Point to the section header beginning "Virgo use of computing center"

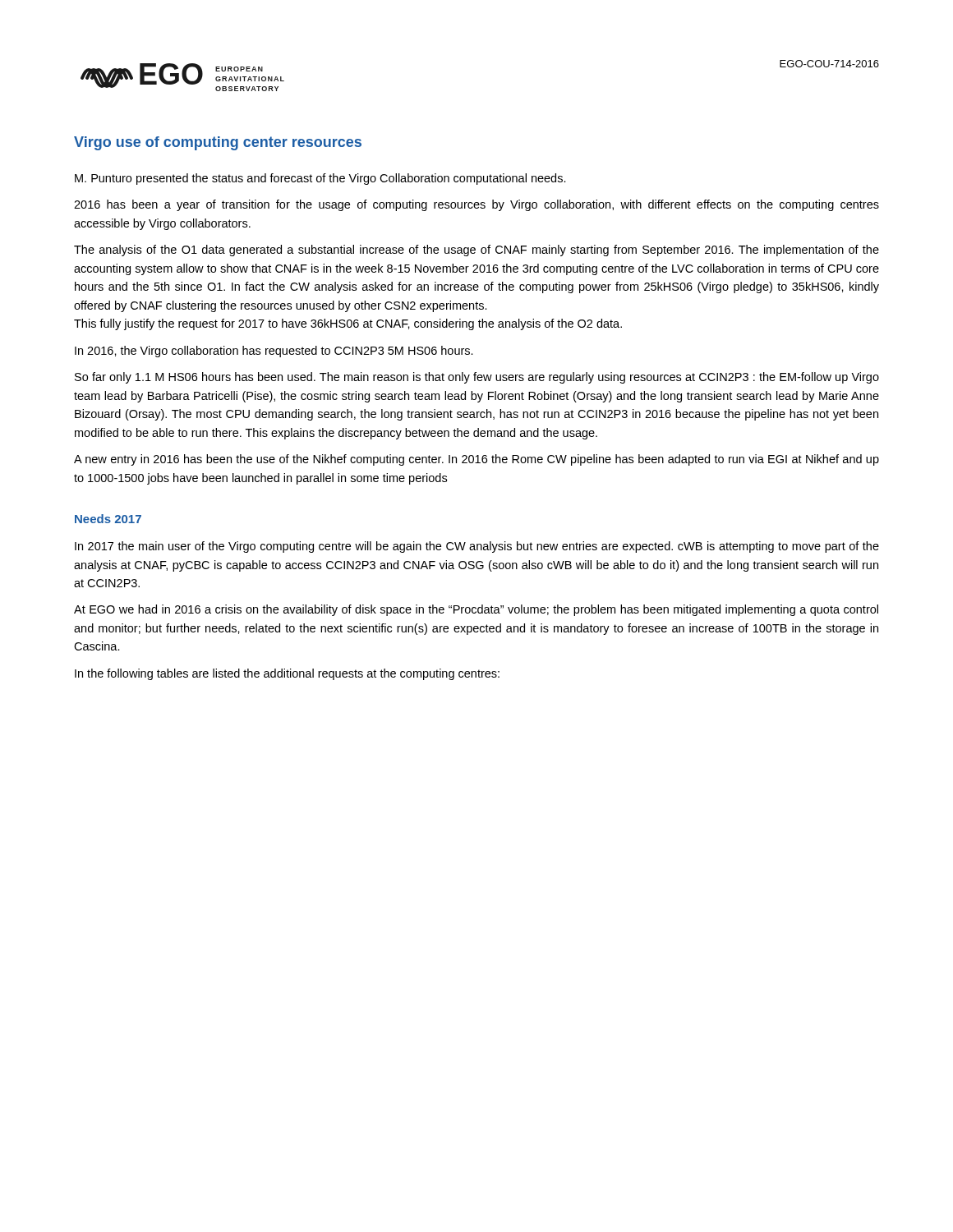click(x=218, y=142)
